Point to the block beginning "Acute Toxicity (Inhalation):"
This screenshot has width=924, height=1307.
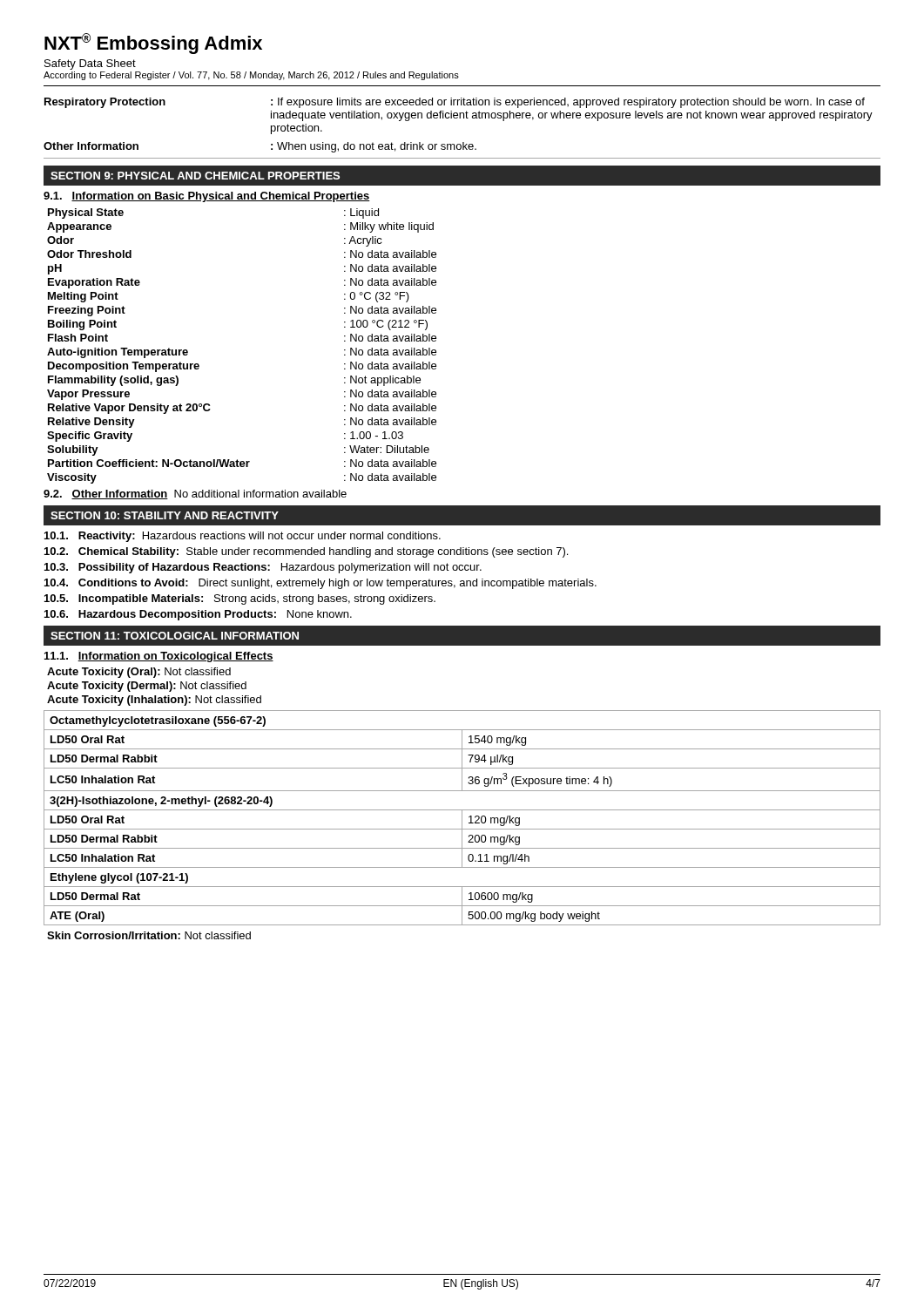pyautogui.click(x=154, y=700)
